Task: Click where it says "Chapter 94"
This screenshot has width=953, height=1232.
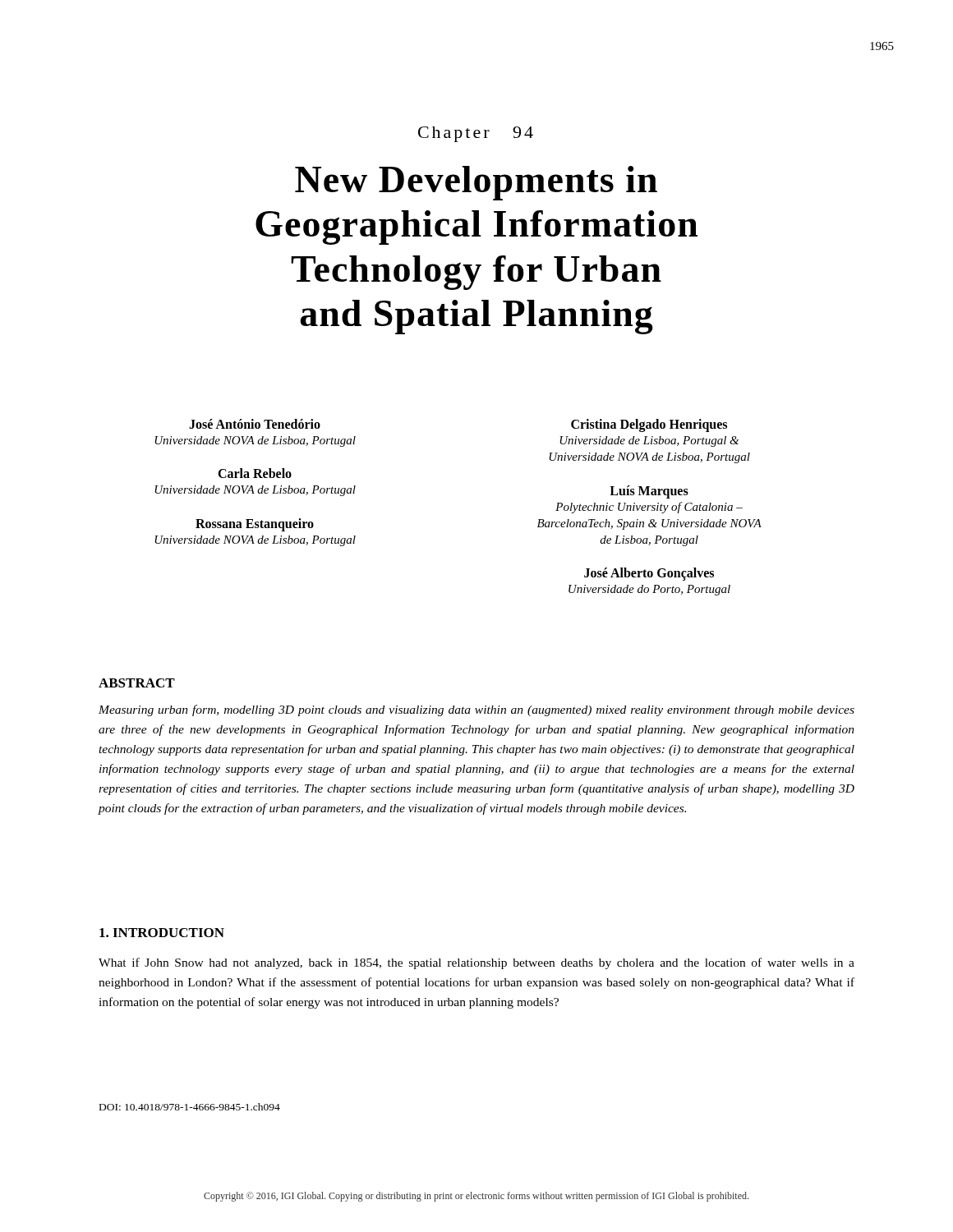Action: [476, 132]
